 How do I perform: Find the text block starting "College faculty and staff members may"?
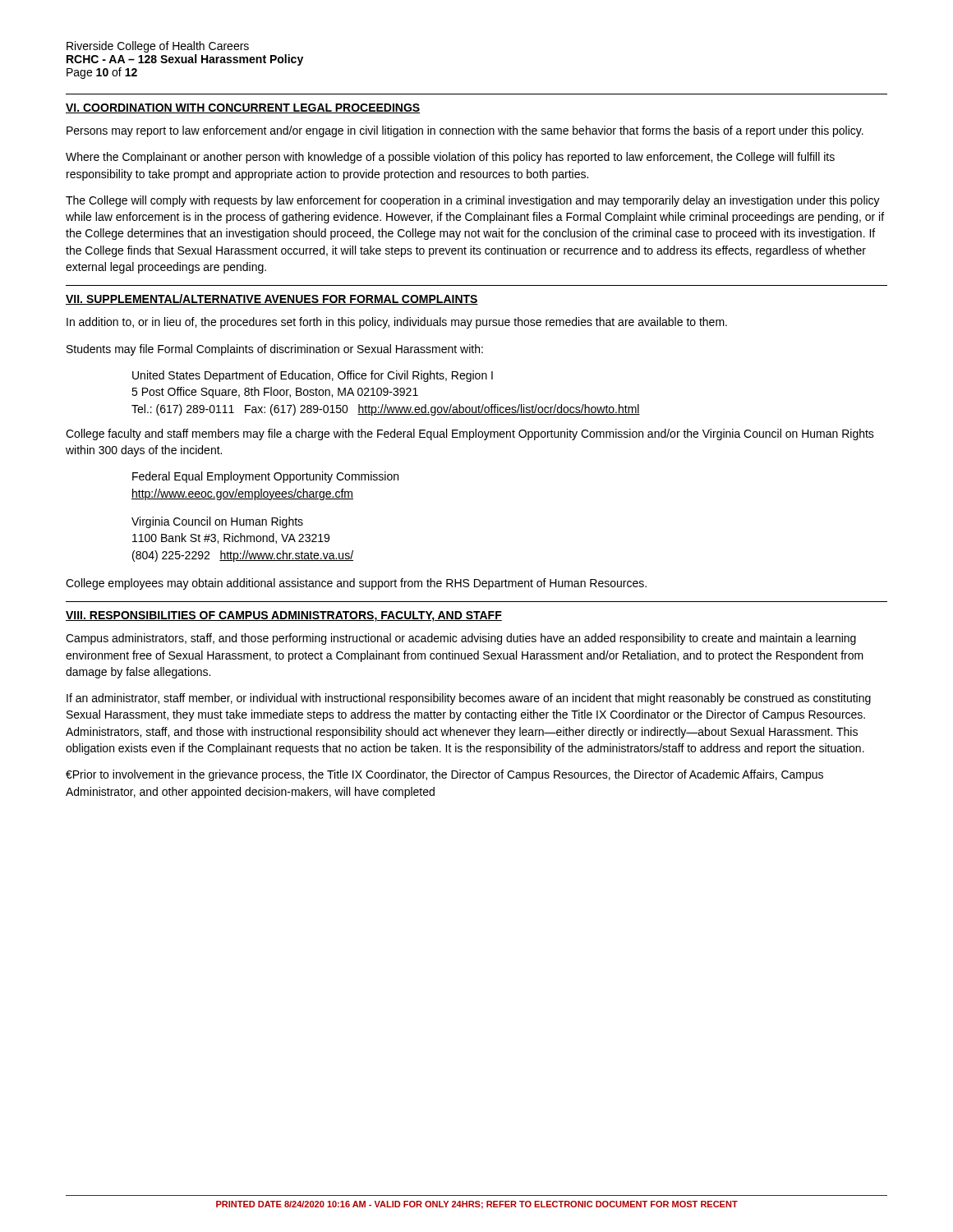tap(470, 442)
